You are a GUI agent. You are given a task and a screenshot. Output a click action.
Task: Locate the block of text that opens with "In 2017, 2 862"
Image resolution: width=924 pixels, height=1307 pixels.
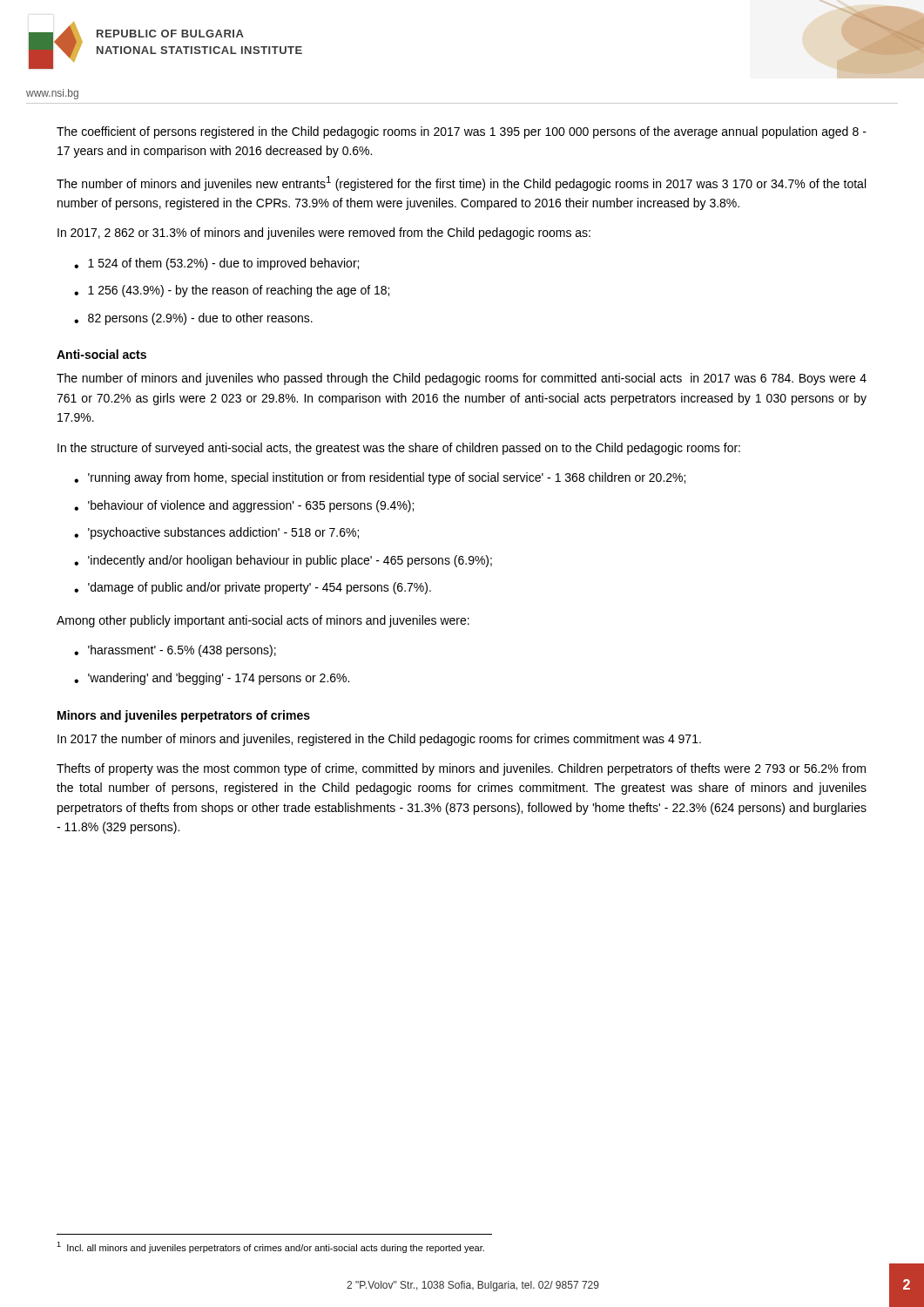(x=324, y=233)
